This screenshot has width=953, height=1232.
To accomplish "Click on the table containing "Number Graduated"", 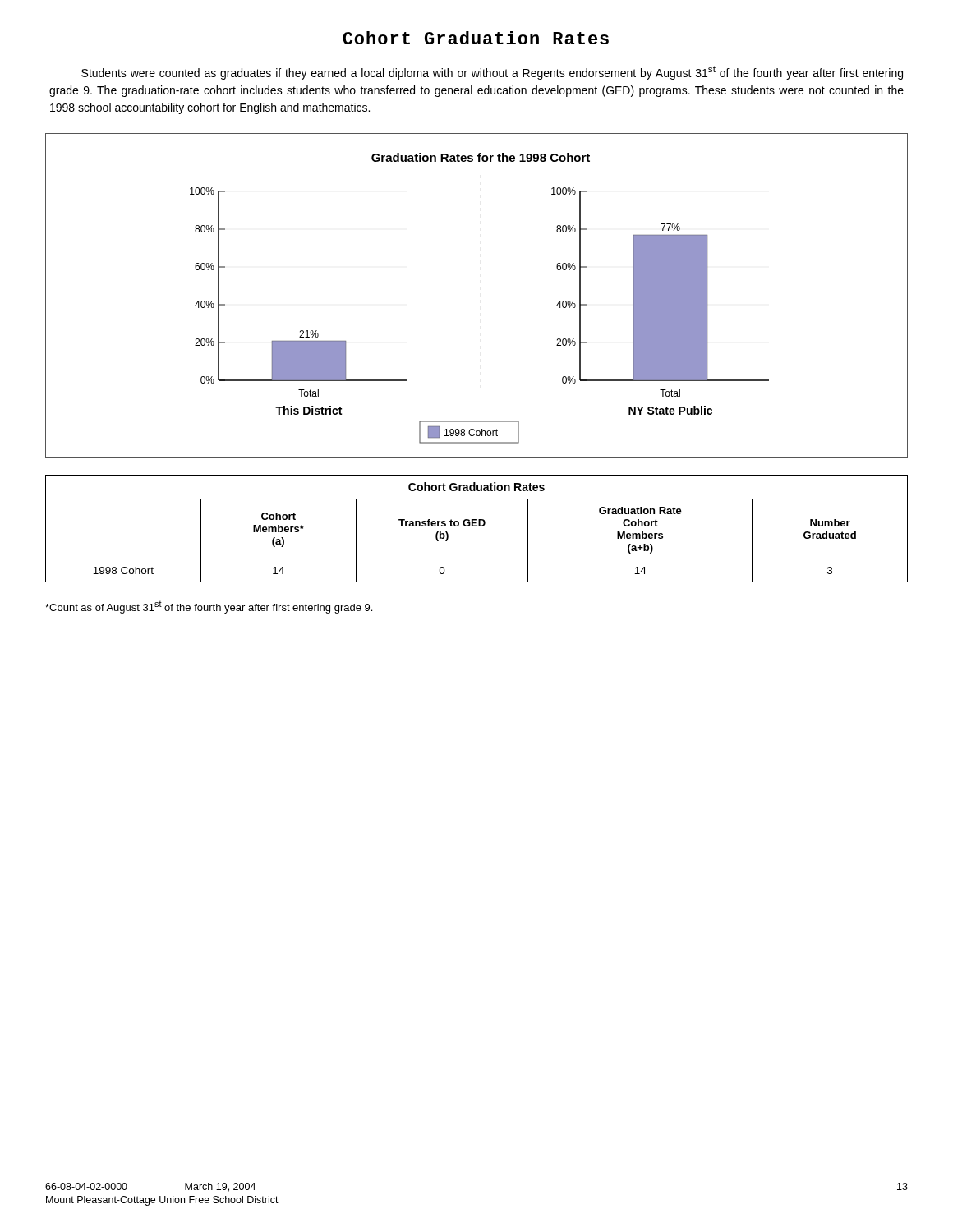I will (x=476, y=528).
